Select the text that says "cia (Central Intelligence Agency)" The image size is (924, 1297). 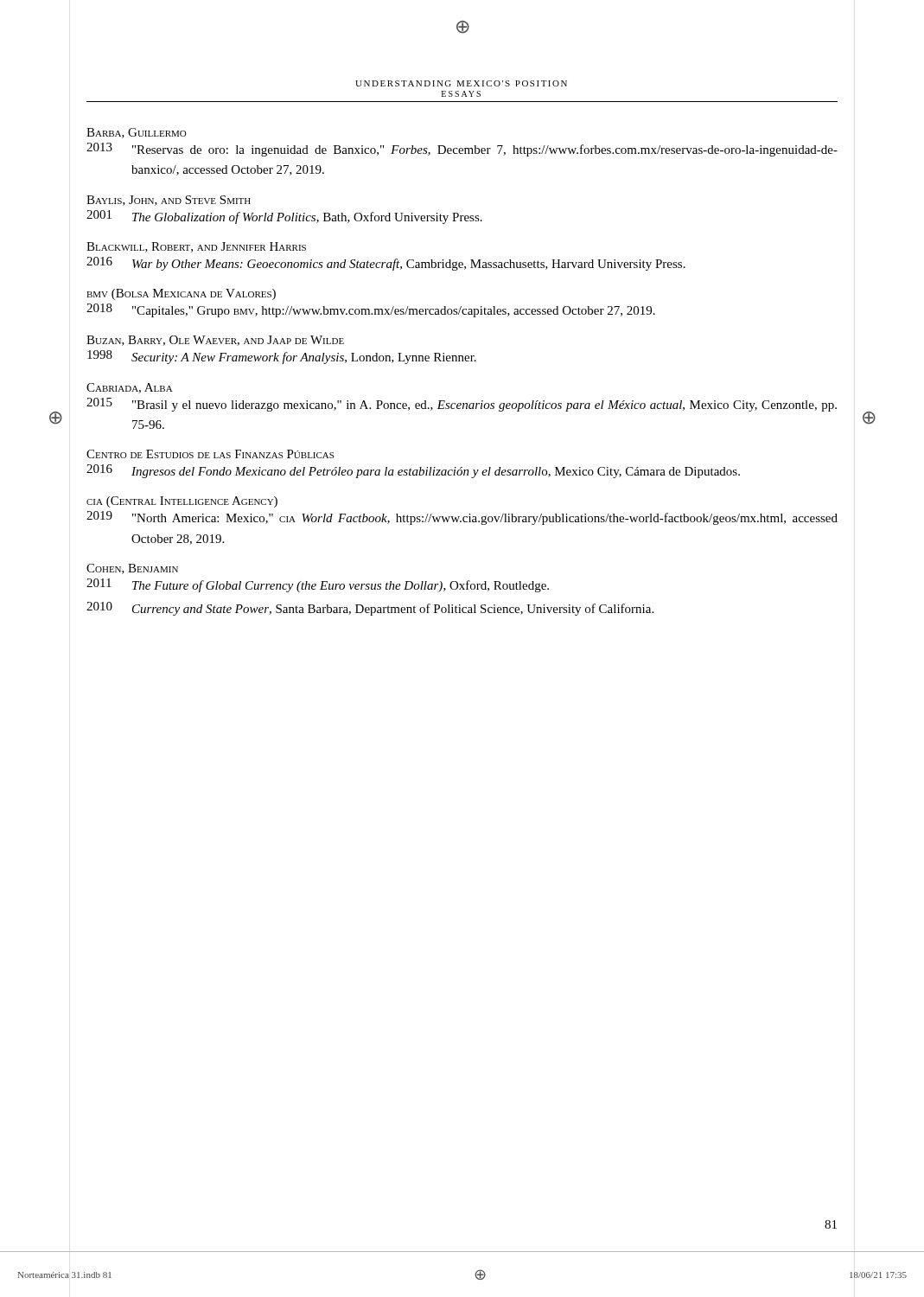pyautogui.click(x=182, y=501)
